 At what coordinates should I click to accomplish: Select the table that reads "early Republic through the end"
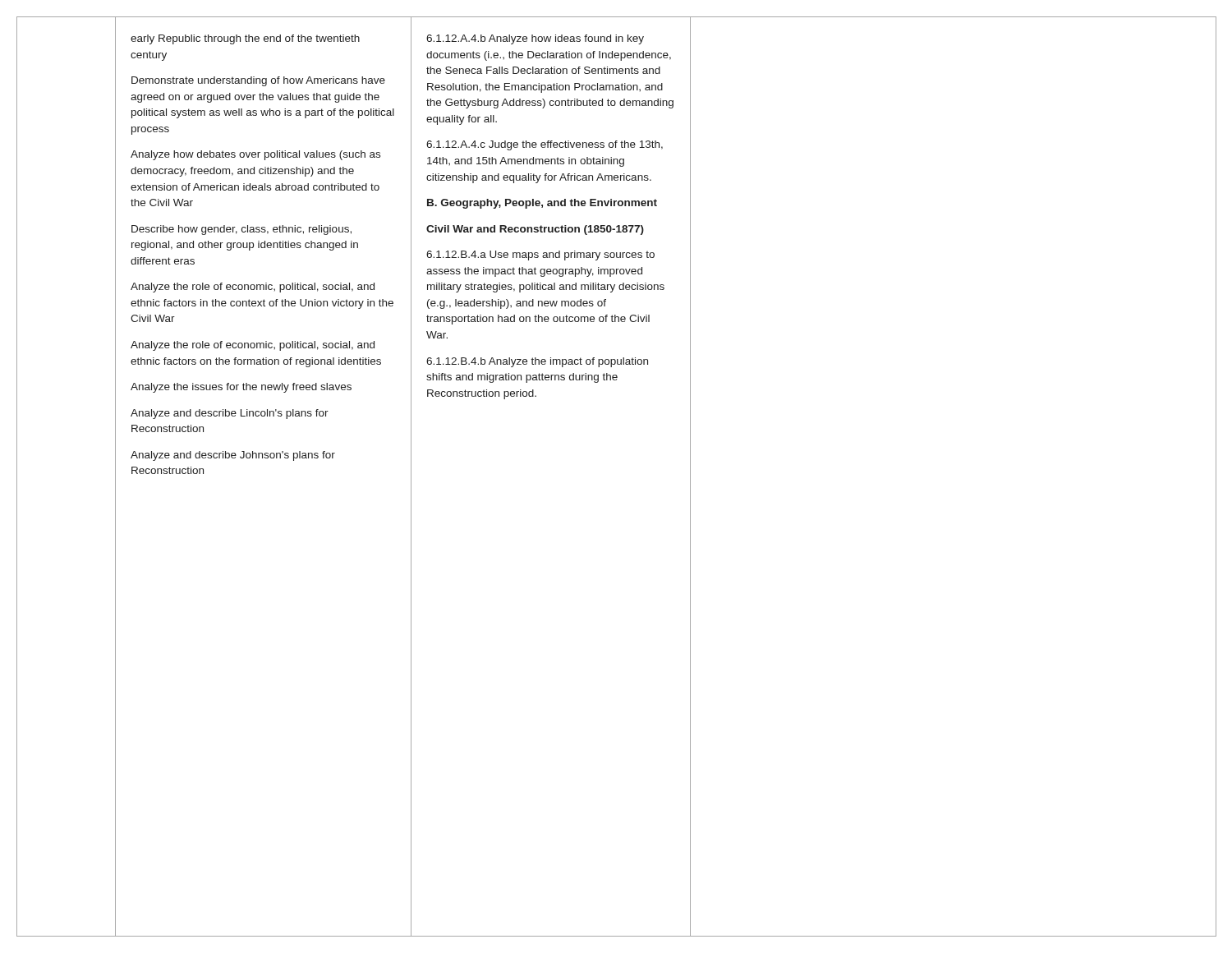click(616, 476)
